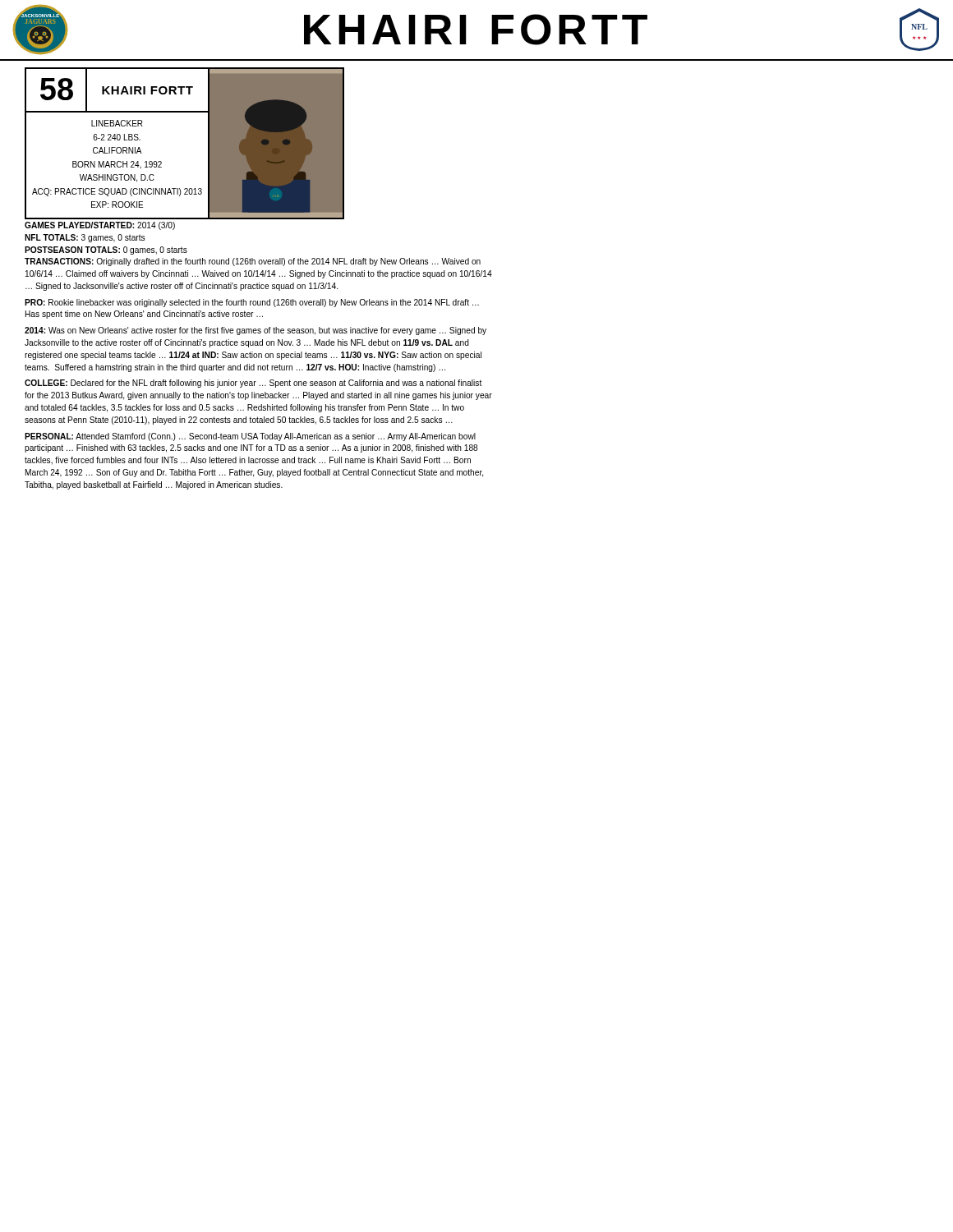This screenshot has height=1232, width=953.
Task: Locate the text block containing "COLLEGE: Declared for the NFL draft following his"
Action: coord(258,402)
